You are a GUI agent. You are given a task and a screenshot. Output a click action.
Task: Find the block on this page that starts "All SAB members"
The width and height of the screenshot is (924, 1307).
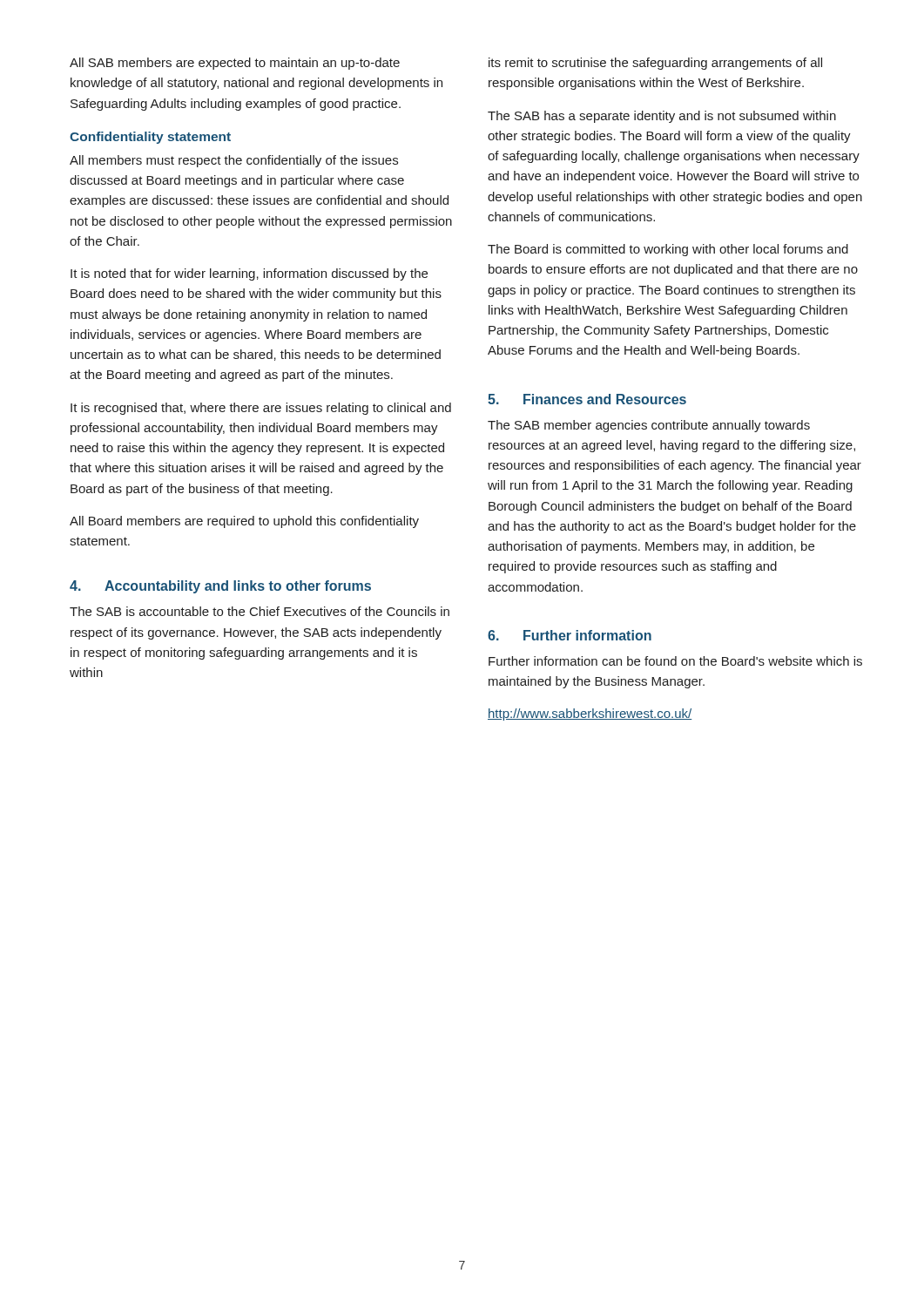click(x=261, y=83)
